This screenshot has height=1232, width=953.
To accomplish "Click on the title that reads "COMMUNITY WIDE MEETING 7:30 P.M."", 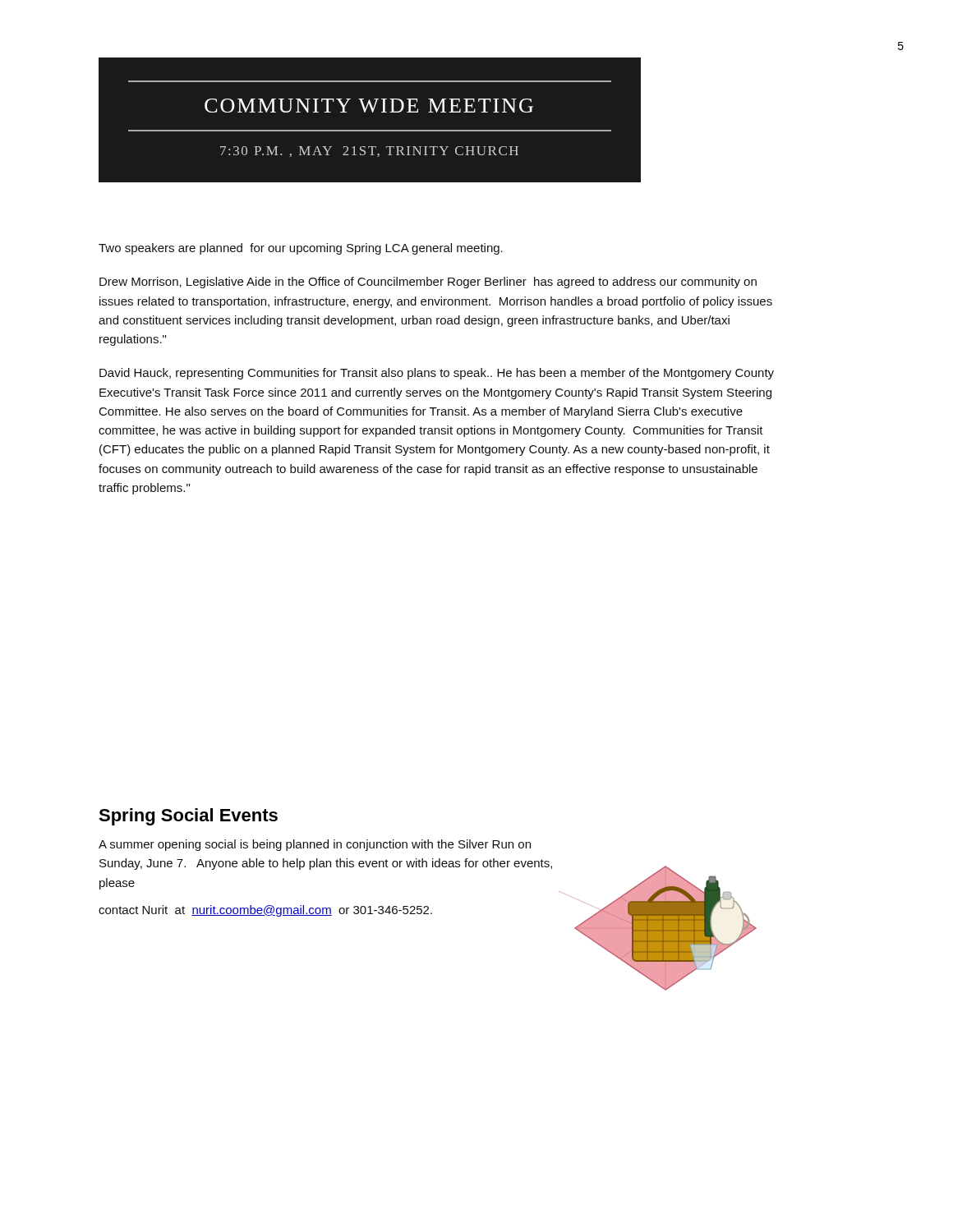I will pyautogui.click(x=370, y=120).
